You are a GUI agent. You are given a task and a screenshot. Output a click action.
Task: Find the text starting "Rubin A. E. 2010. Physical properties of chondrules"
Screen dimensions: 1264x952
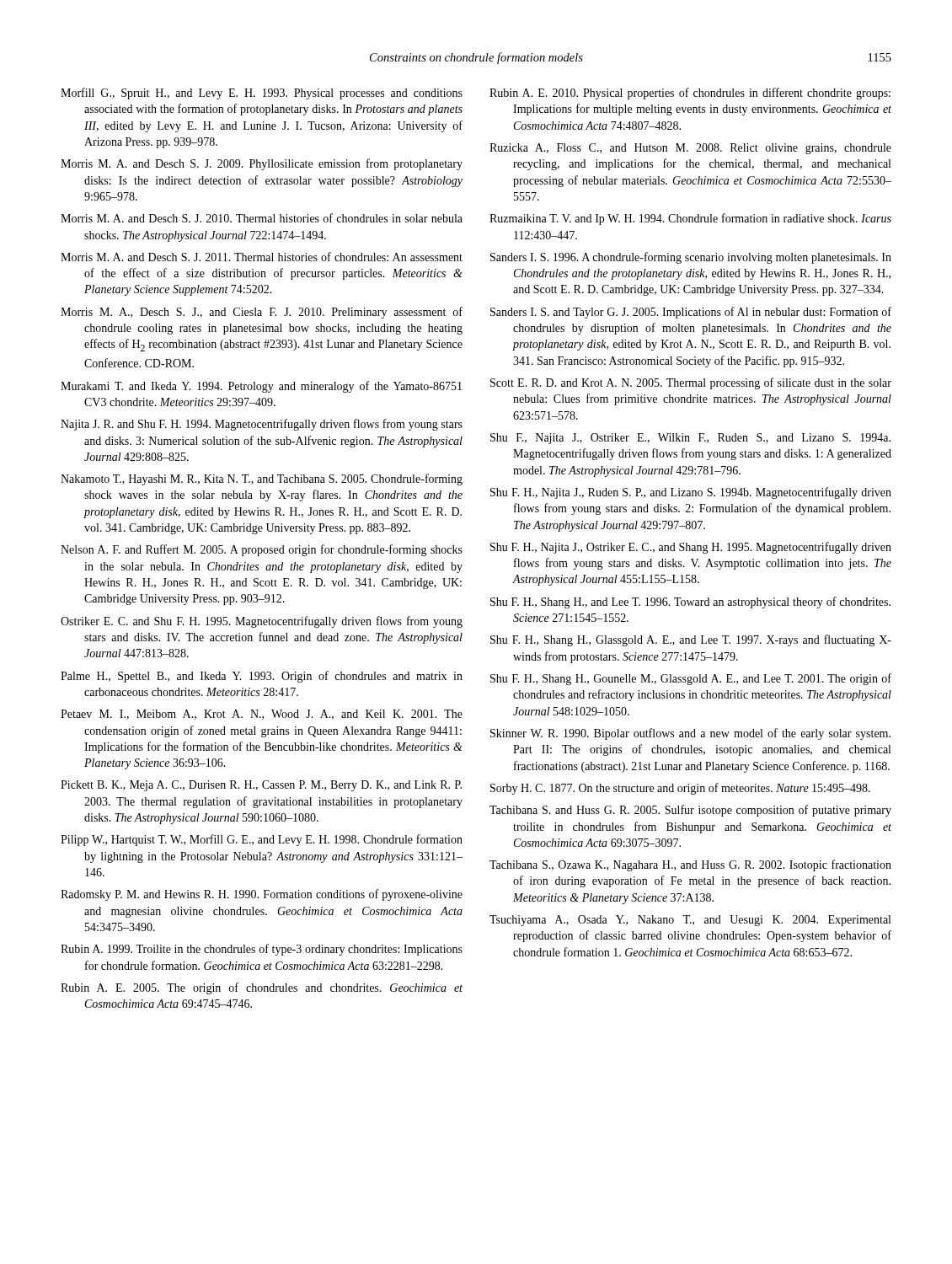[690, 109]
